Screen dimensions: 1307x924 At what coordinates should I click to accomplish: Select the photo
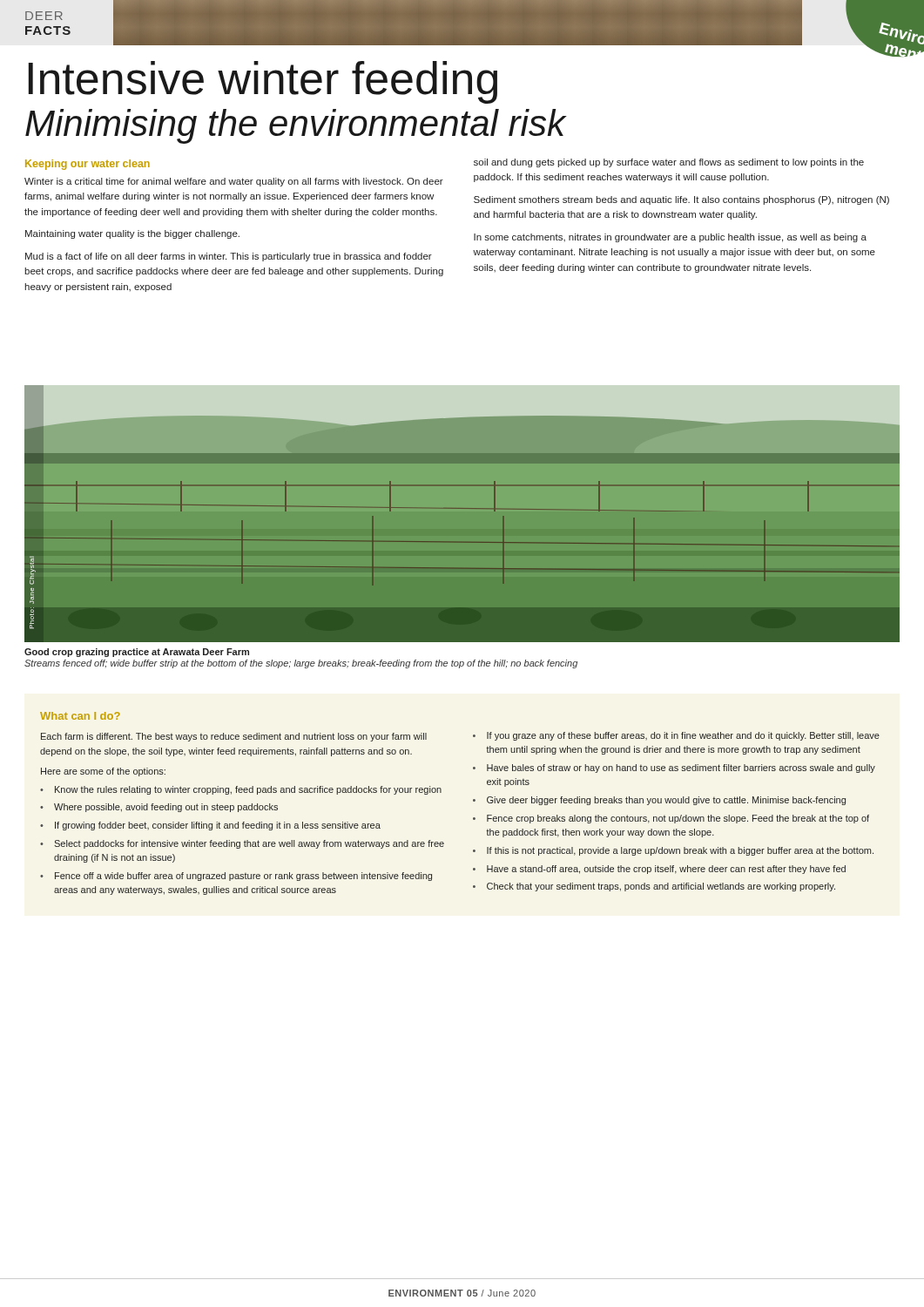coord(462,514)
